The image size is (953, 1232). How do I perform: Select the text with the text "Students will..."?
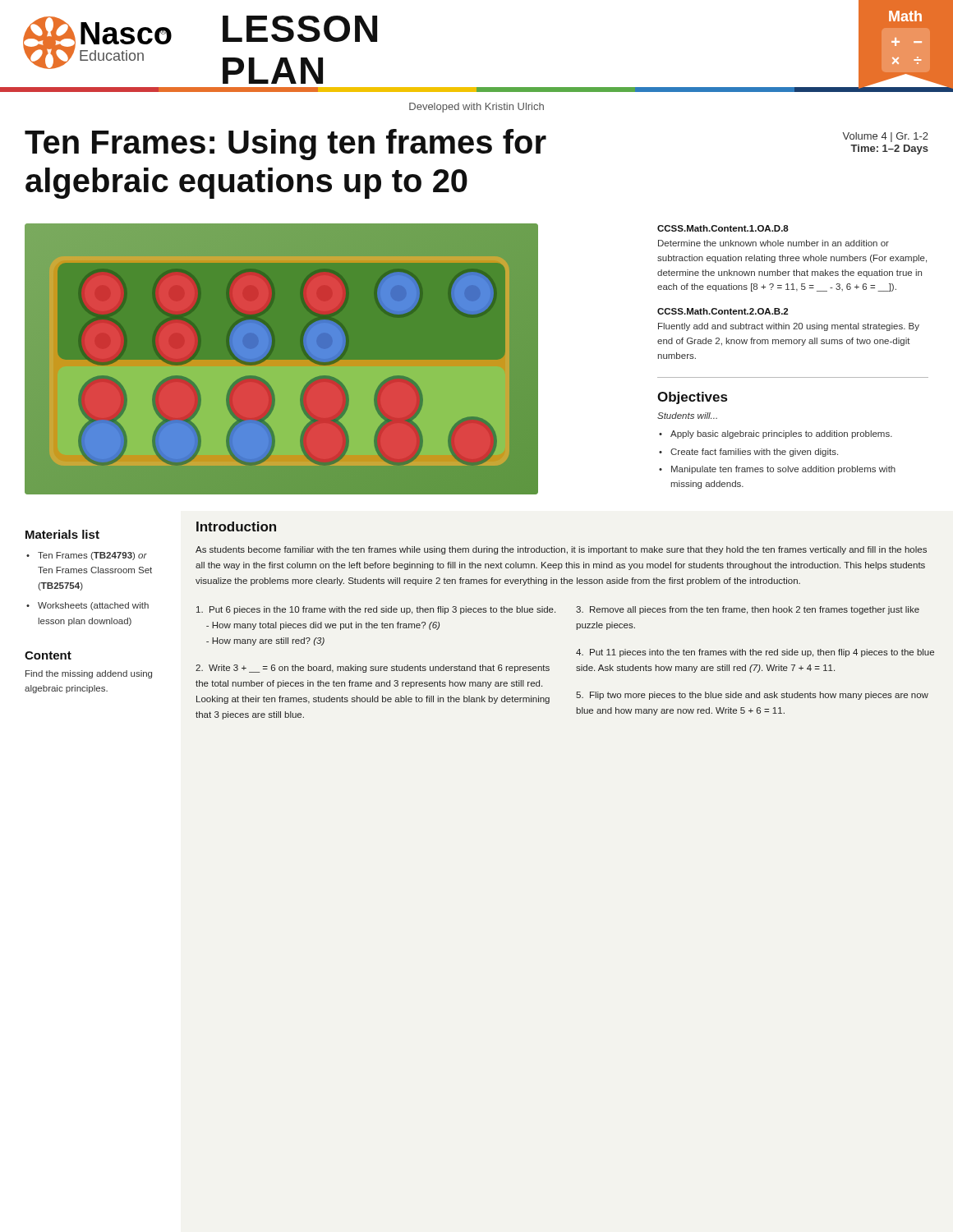[688, 415]
